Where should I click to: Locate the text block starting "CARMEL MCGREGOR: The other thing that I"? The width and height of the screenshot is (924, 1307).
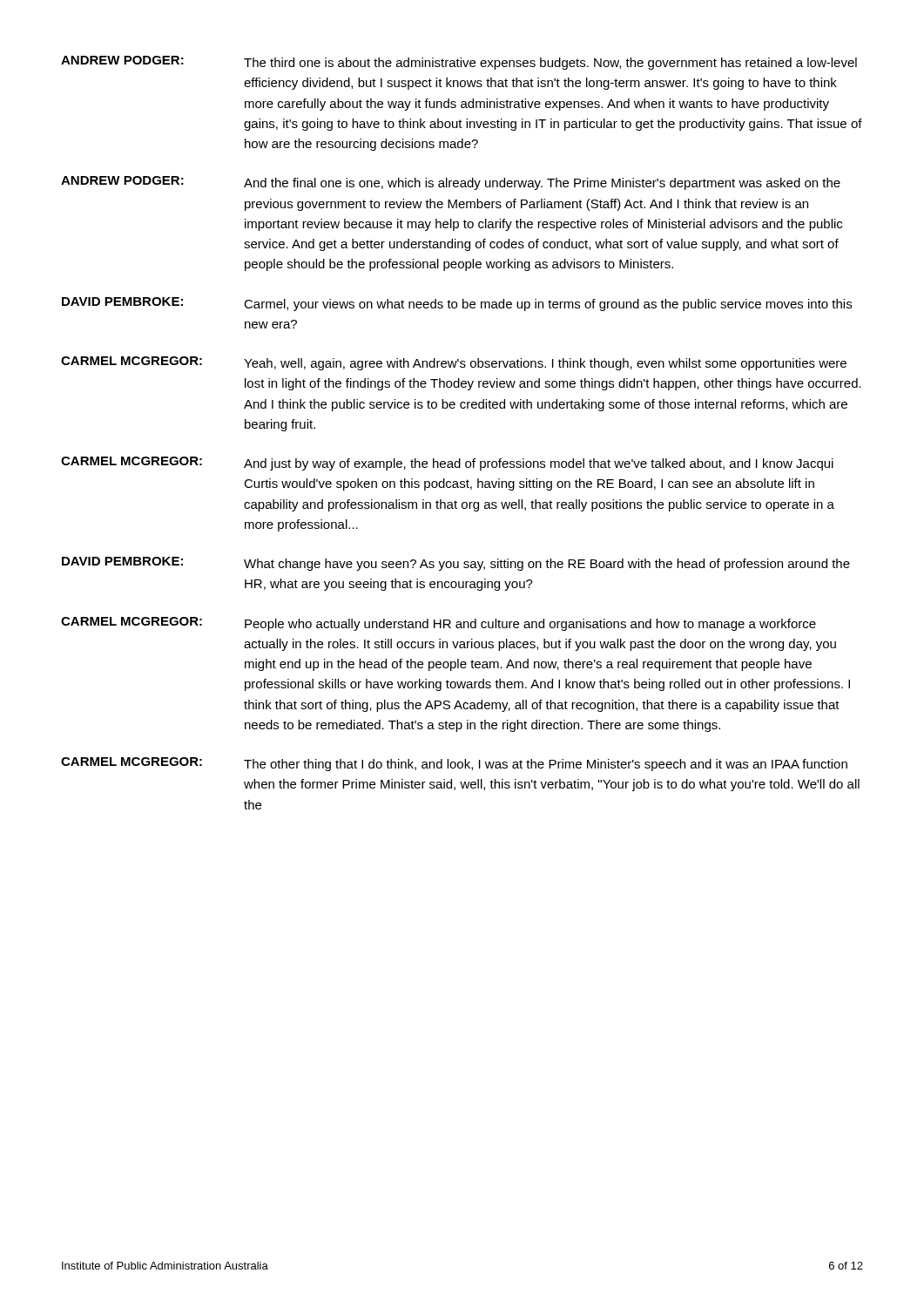[x=462, y=784]
